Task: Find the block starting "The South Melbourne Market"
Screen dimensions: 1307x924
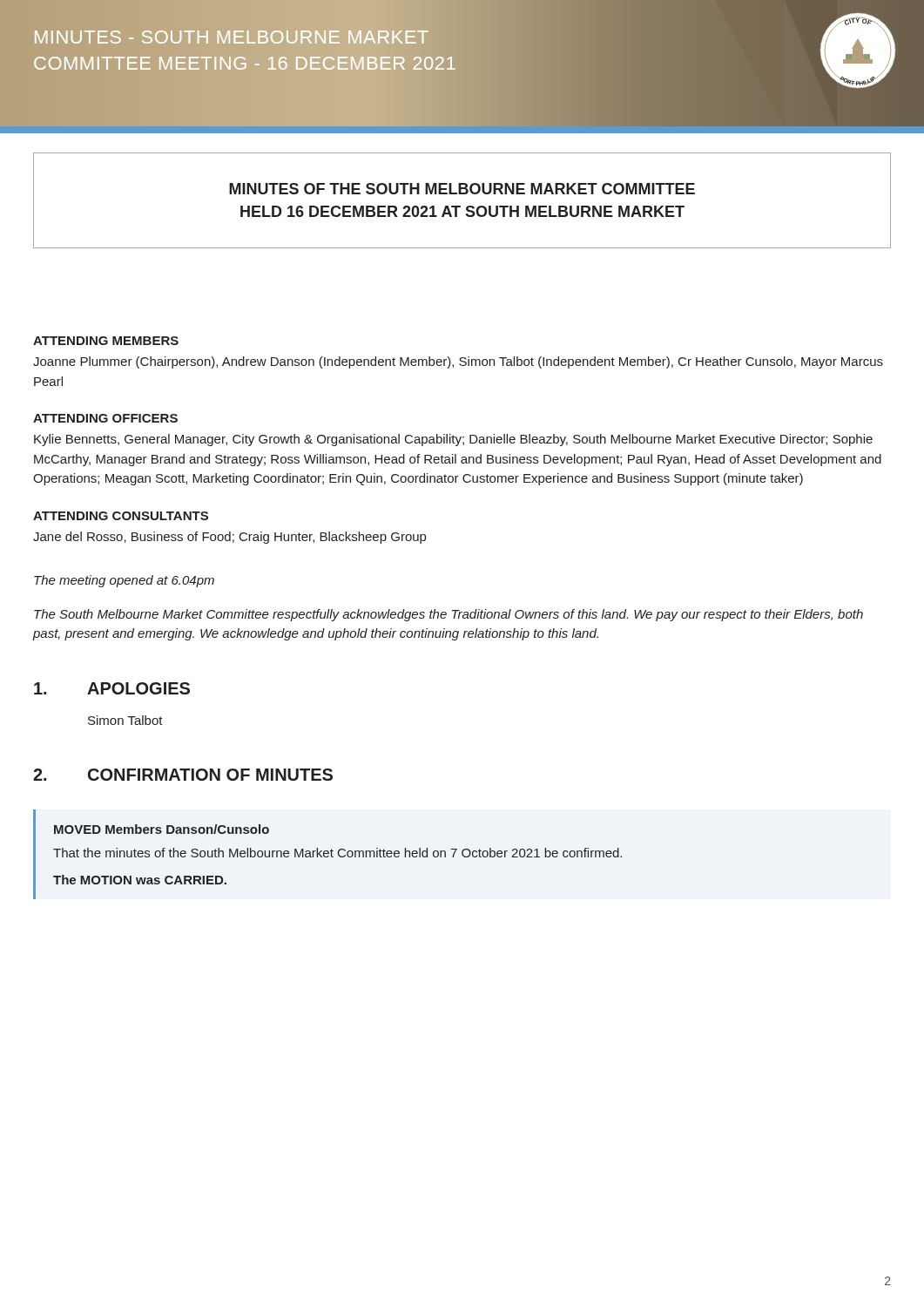Action: (x=448, y=623)
